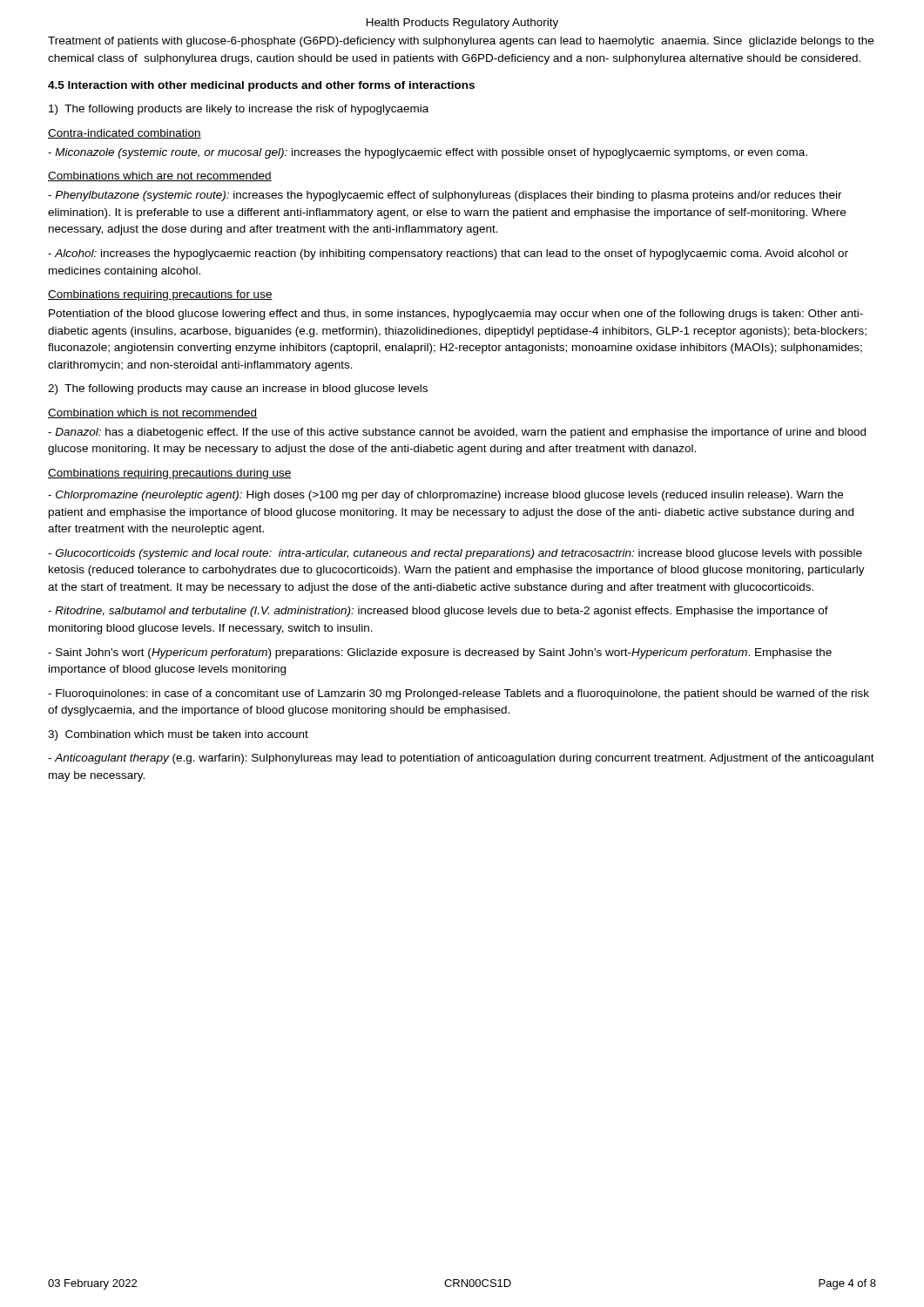Screen dimensions: 1307x924
Task: Point to the block beginning "Fluoroquinolones: in case of a concomitant use"
Action: click(459, 701)
